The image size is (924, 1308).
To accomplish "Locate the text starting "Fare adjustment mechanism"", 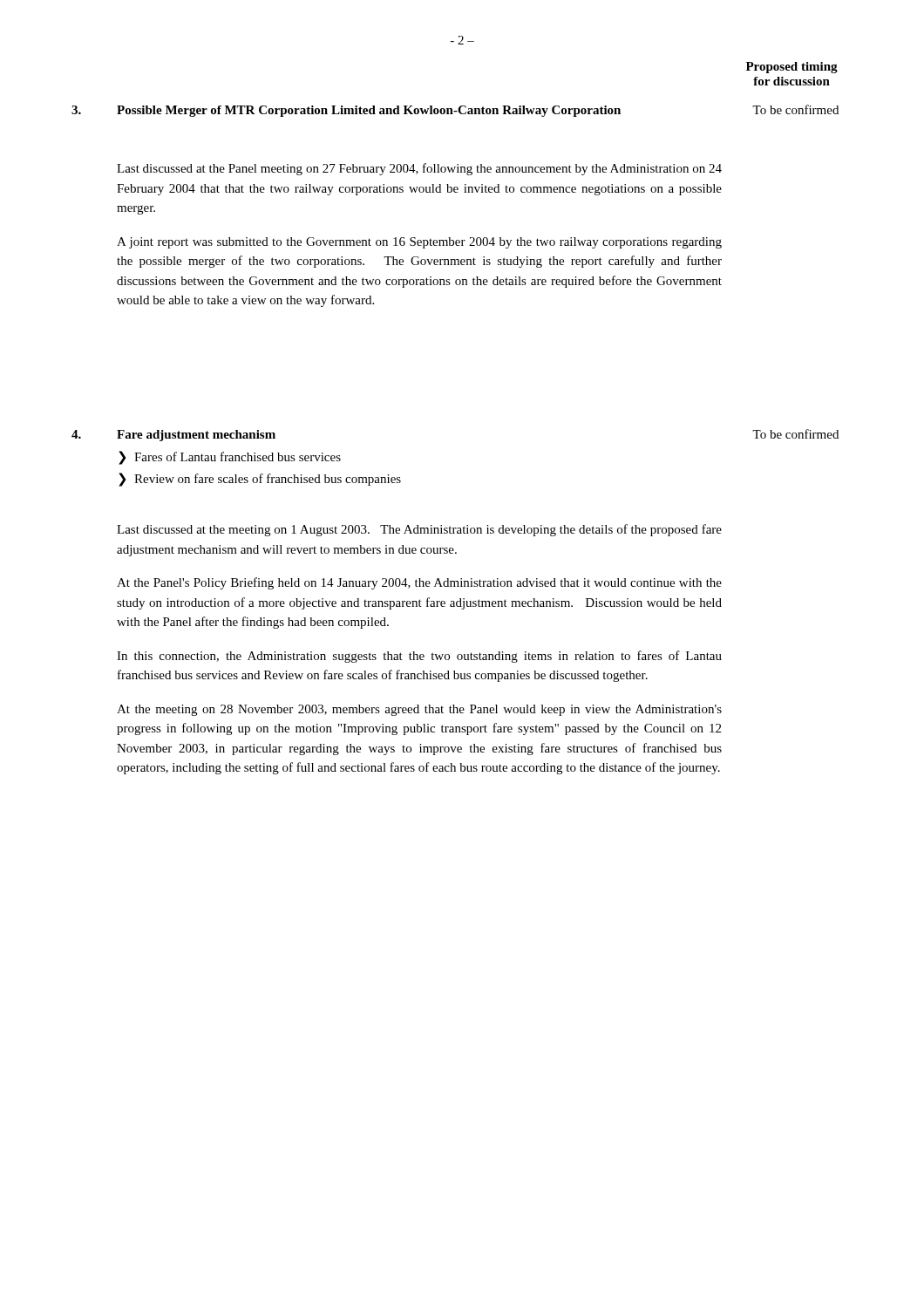I will point(196,434).
